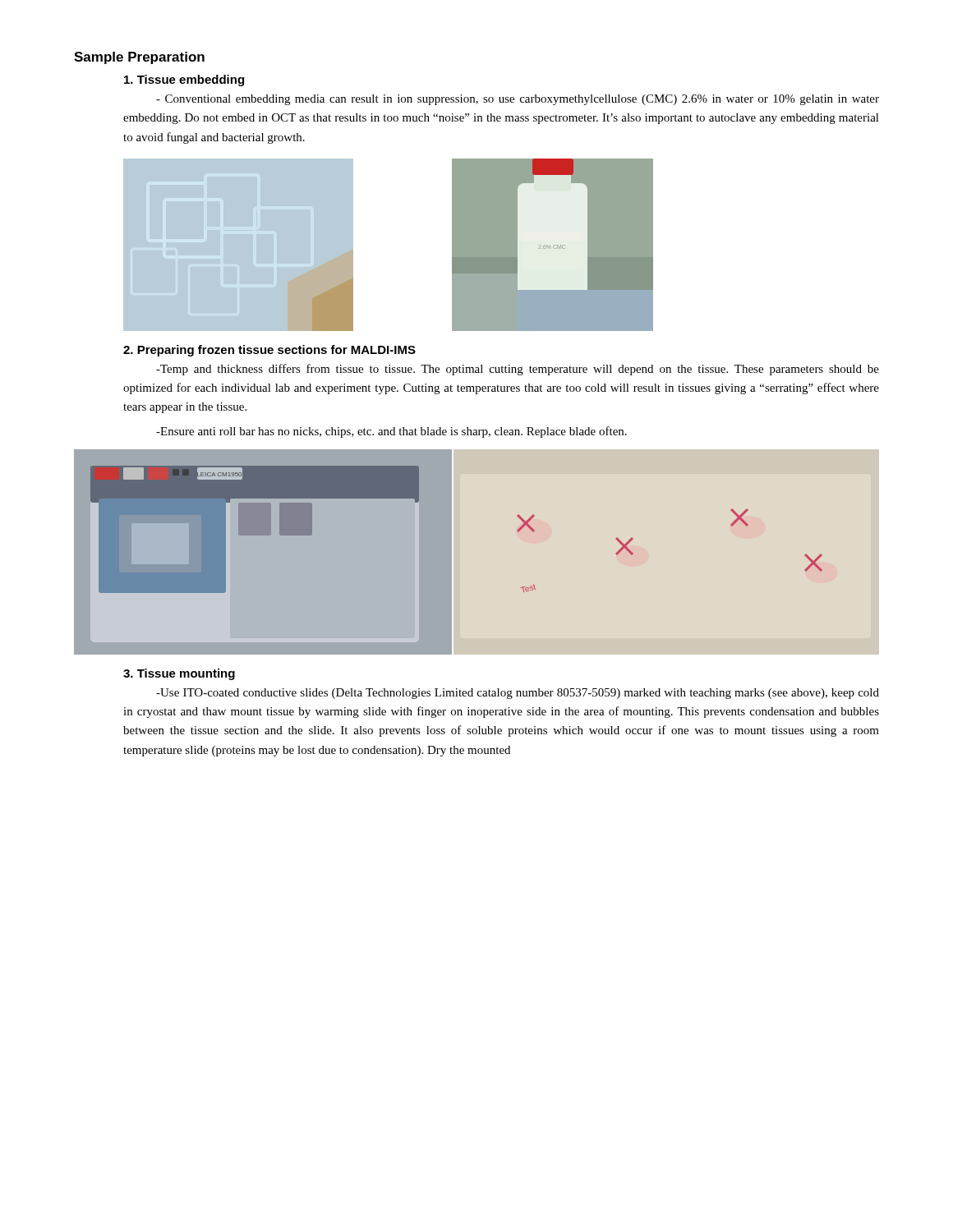The image size is (953, 1232).
Task: Navigate to the element starting "Sample Preparation"
Action: [140, 57]
